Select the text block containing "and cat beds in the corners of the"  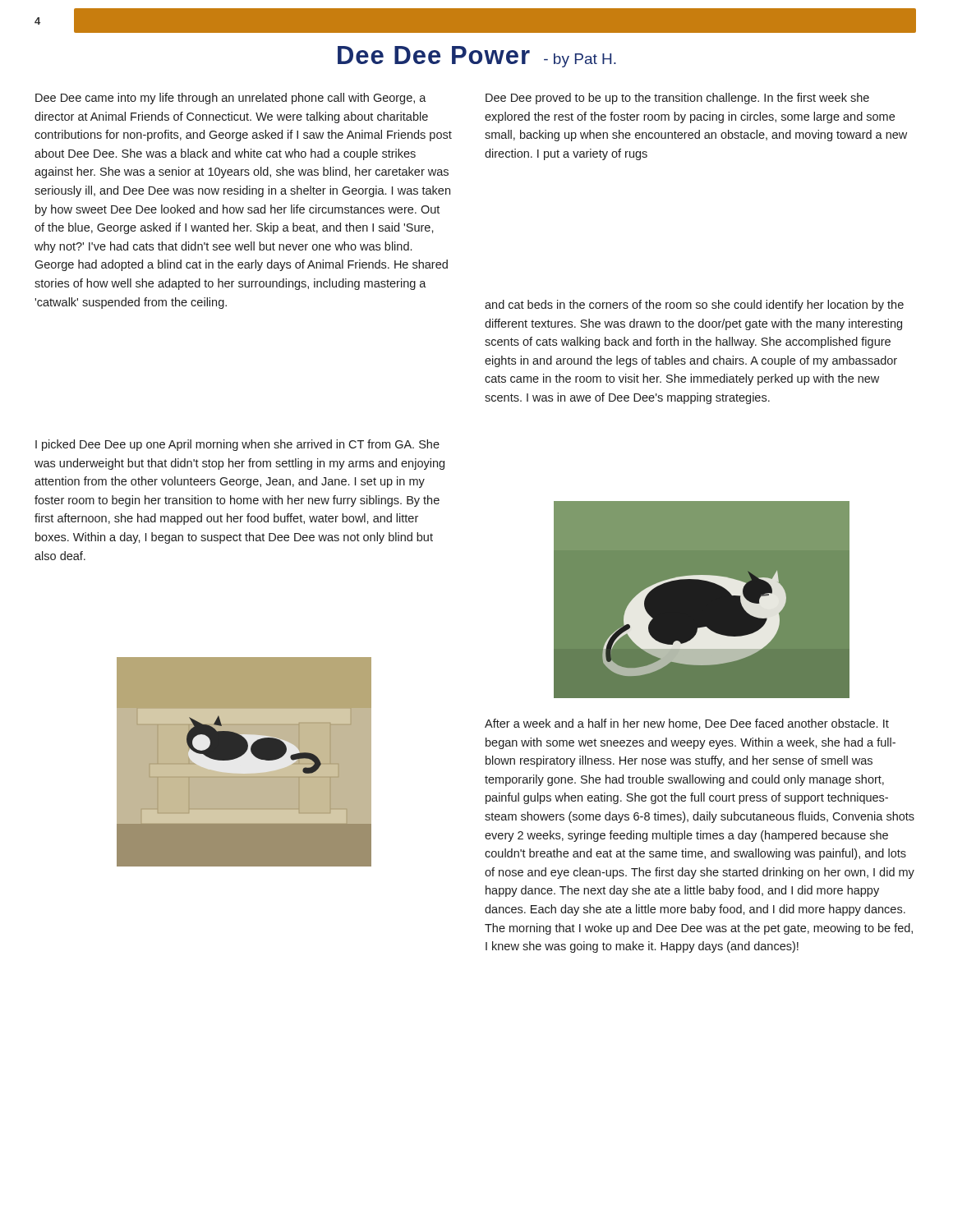694,351
